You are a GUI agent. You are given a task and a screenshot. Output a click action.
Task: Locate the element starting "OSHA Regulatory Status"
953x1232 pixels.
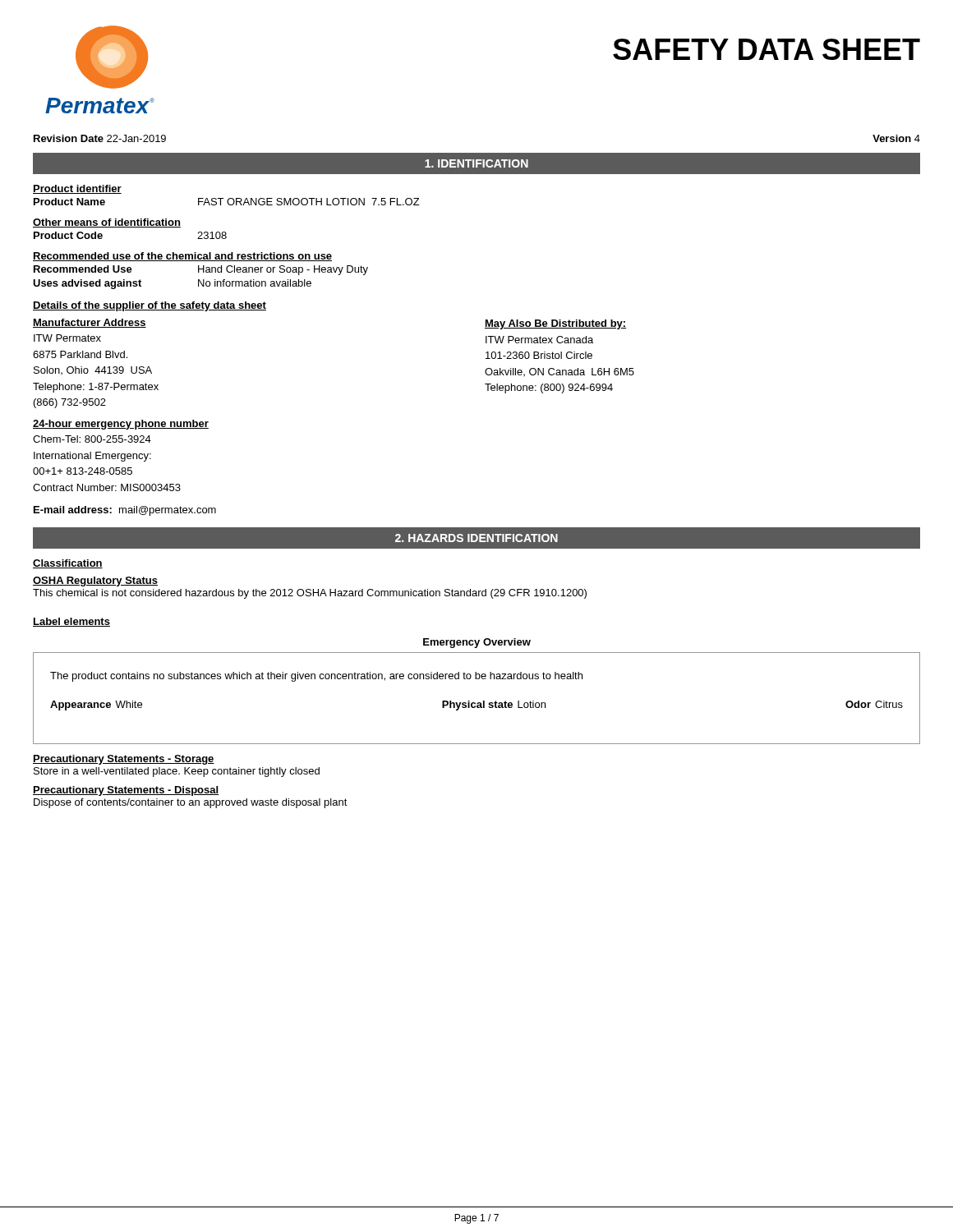click(x=476, y=586)
